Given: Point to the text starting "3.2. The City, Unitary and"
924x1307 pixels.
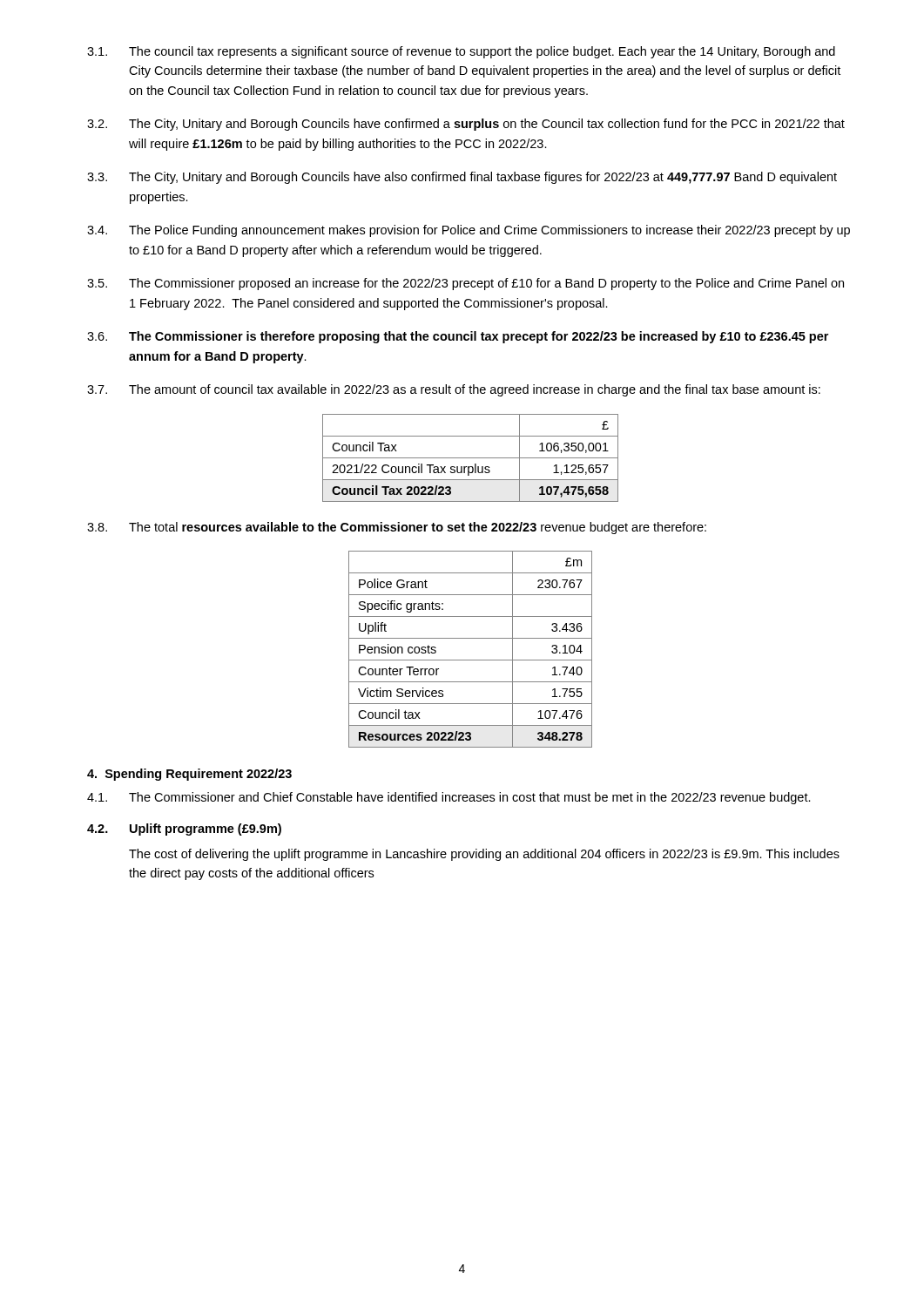Looking at the screenshot, I should pos(470,134).
